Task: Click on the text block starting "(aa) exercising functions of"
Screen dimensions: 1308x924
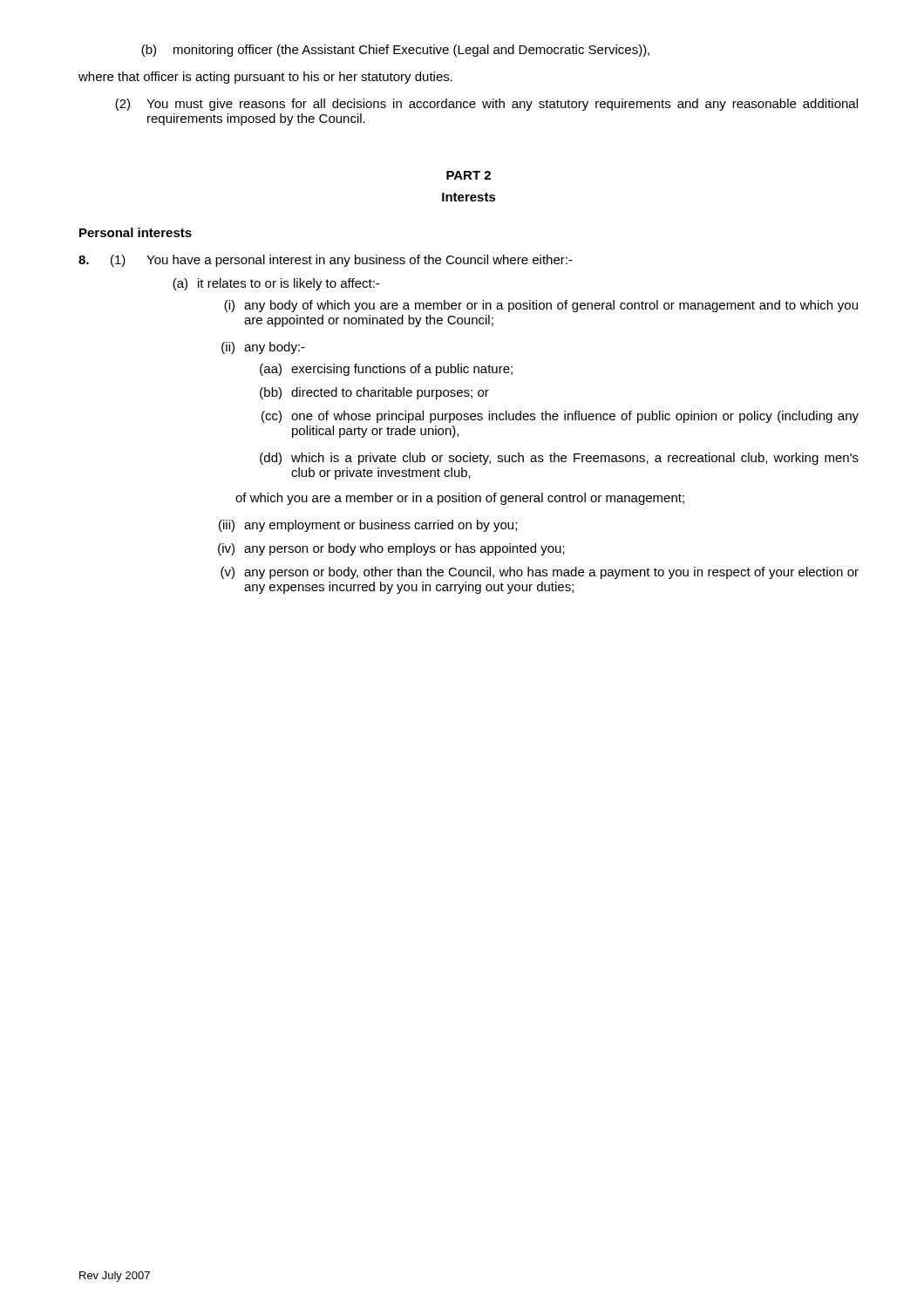Action: (x=386, y=370)
